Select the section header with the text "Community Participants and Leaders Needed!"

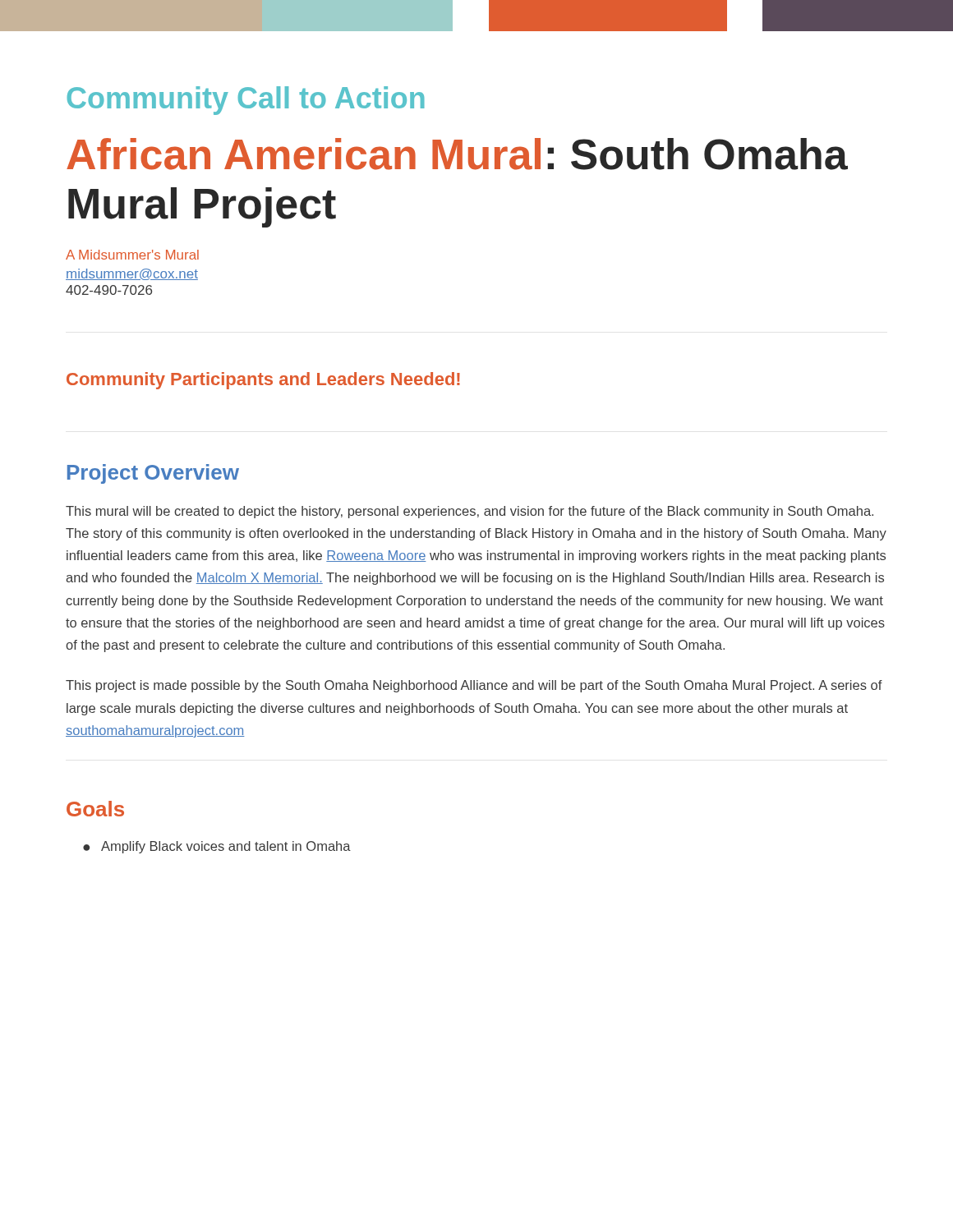(264, 379)
